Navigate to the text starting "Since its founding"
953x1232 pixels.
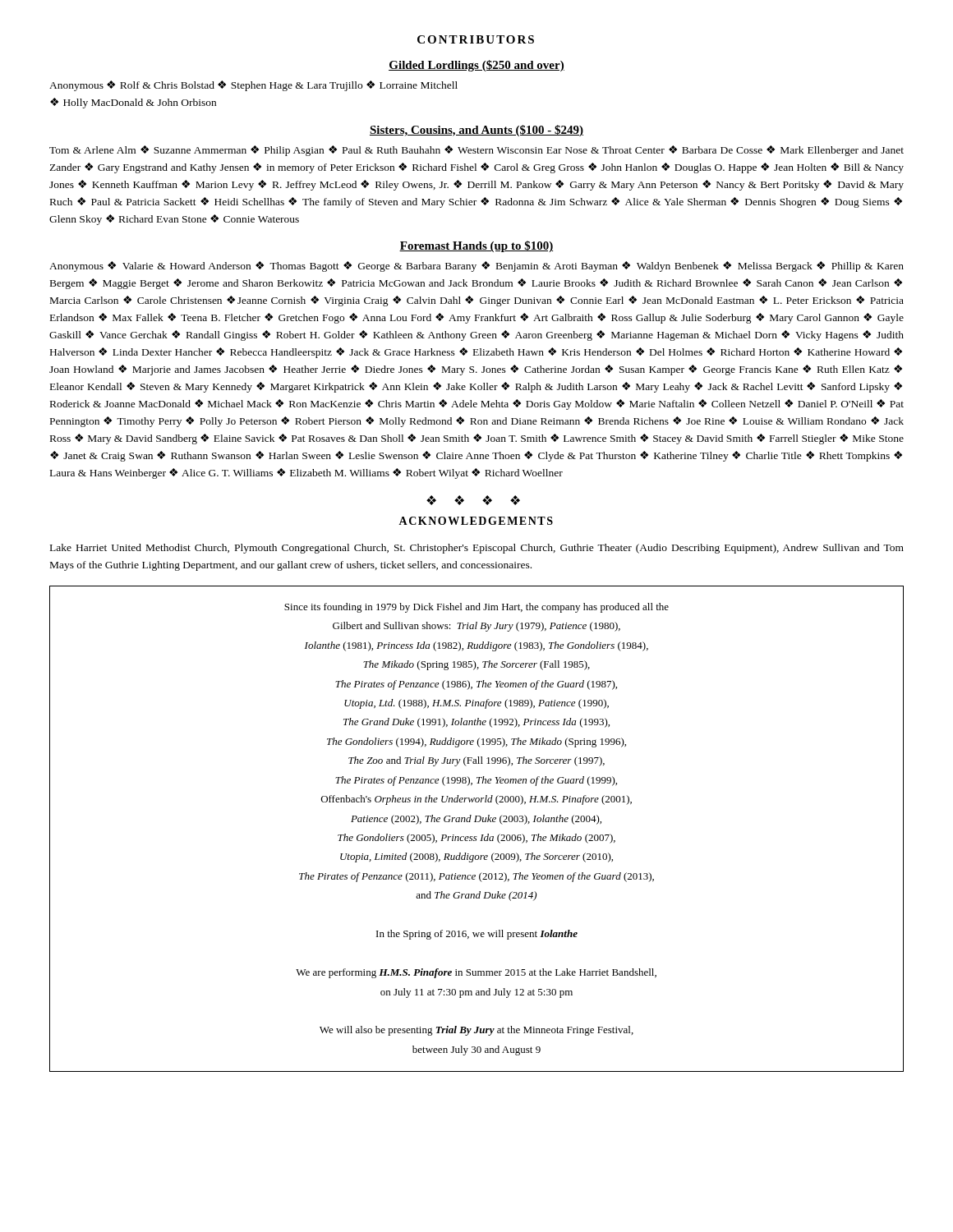tap(476, 829)
